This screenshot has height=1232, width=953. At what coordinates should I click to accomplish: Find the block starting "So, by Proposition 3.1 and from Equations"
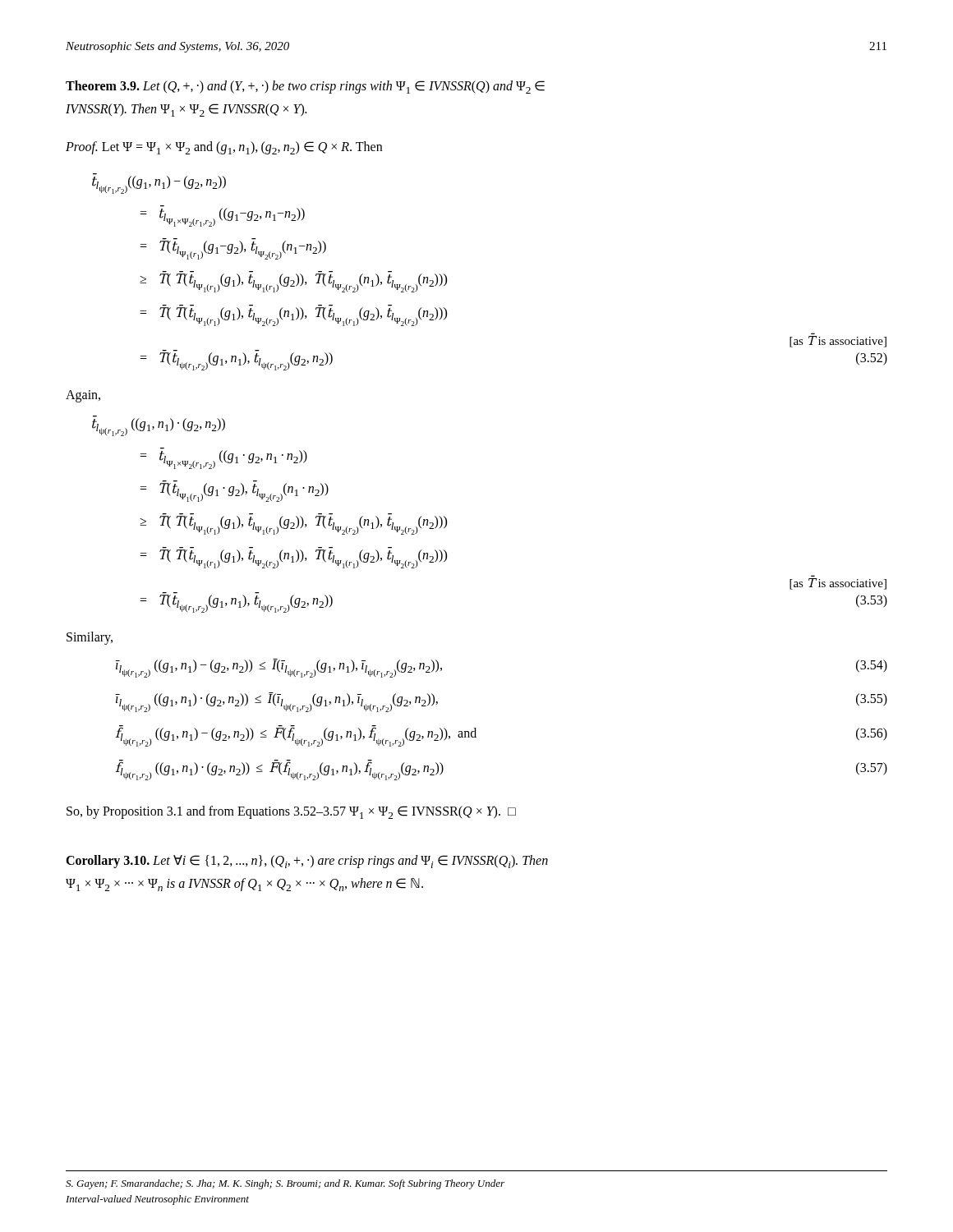point(291,813)
